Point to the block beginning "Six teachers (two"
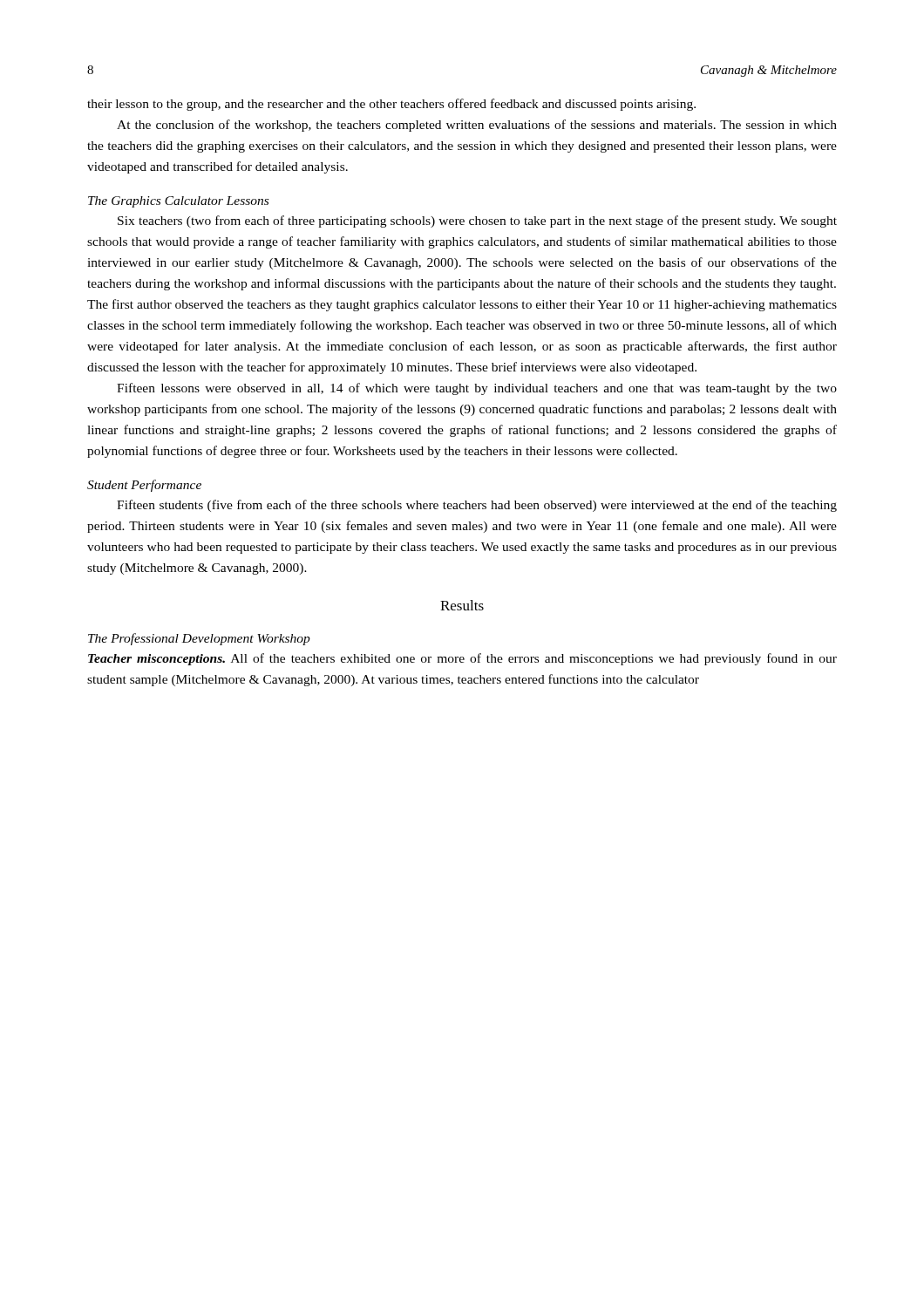Image resolution: width=924 pixels, height=1308 pixels. (462, 294)
